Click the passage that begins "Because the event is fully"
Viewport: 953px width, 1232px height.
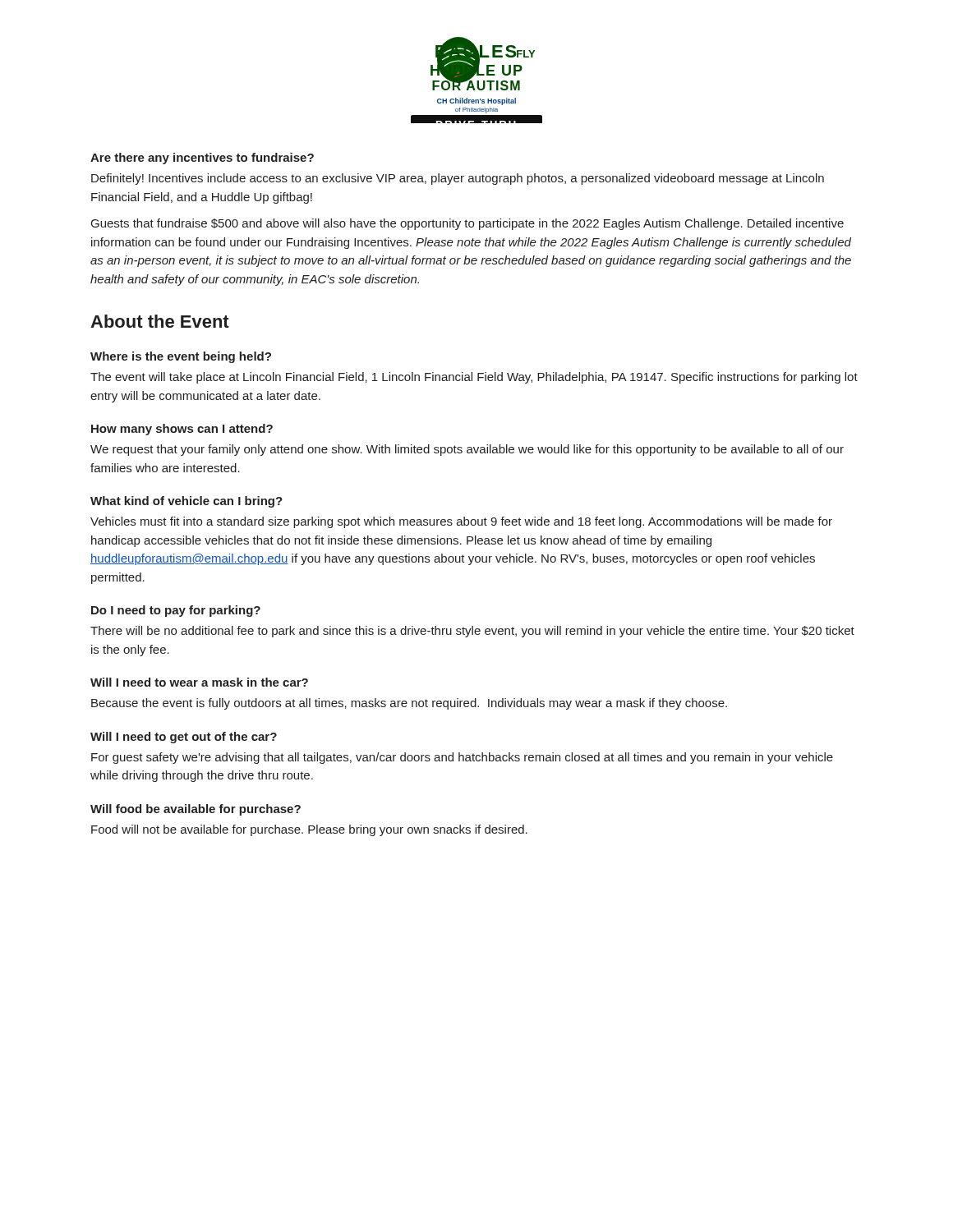click(409, 703)
